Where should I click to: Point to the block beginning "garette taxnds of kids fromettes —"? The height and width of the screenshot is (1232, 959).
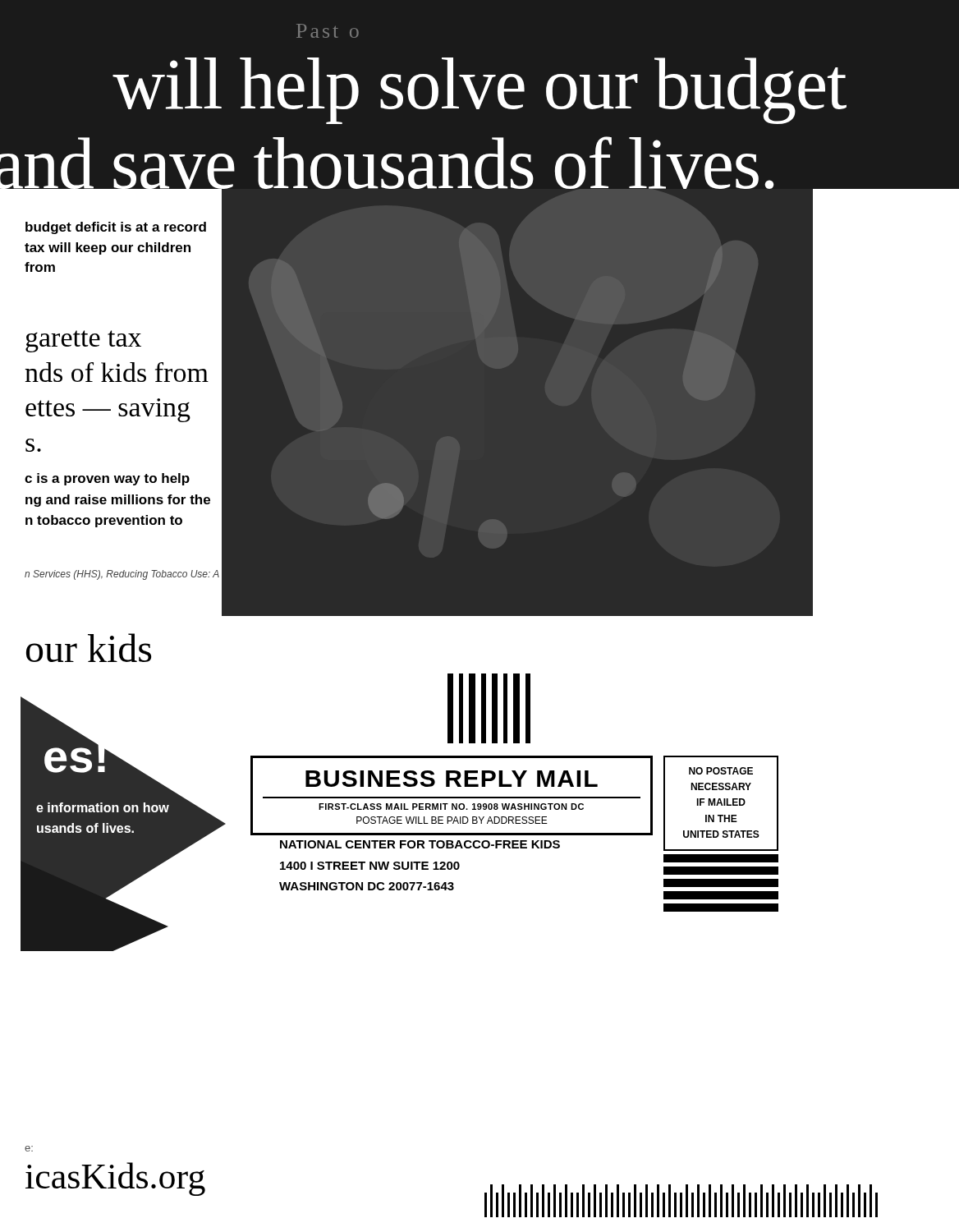(x=123, y=390)
